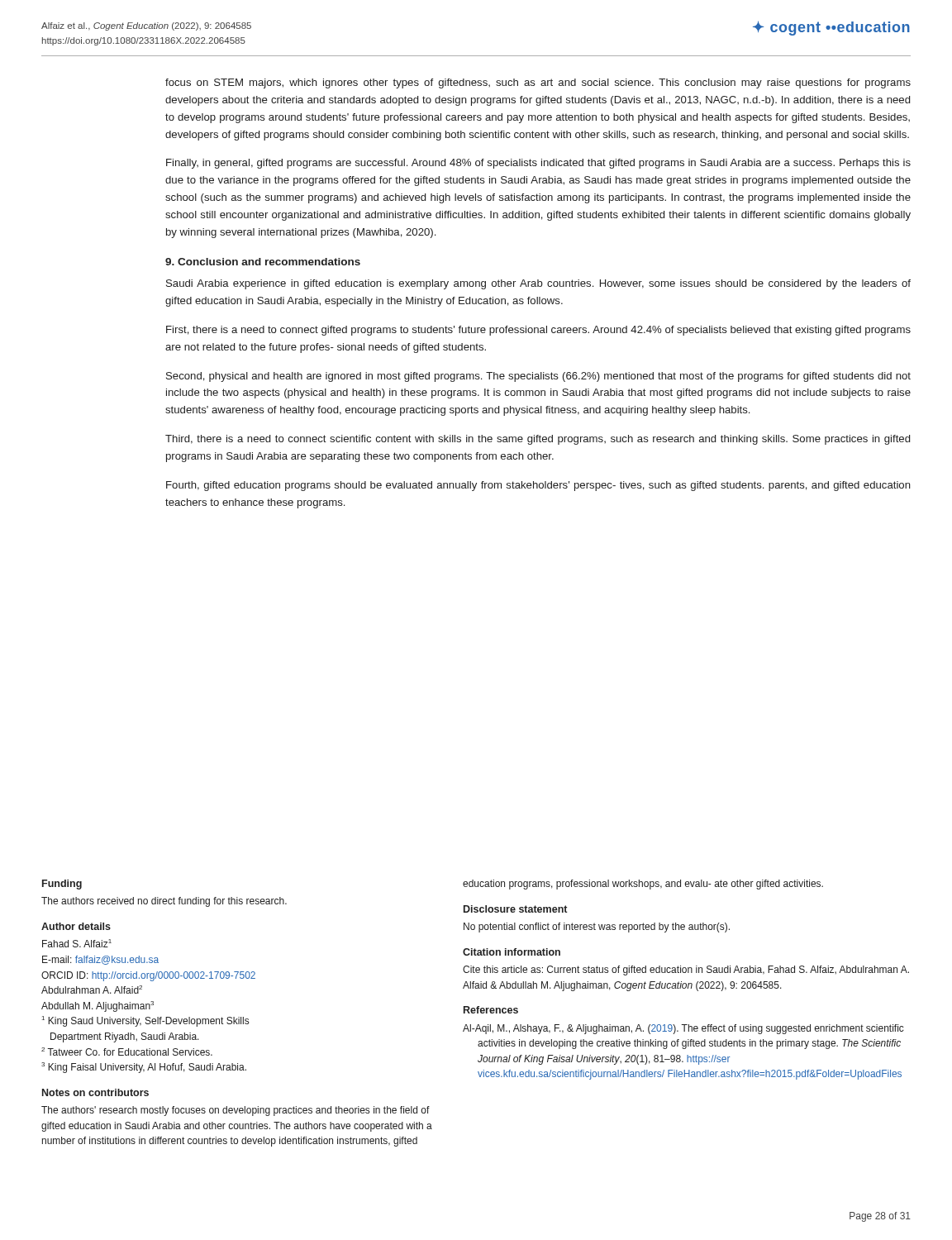The height and width of the screenshot is (1240, 952).
Task: Find the element starting "First, there is a"
Action: point(538,339)
